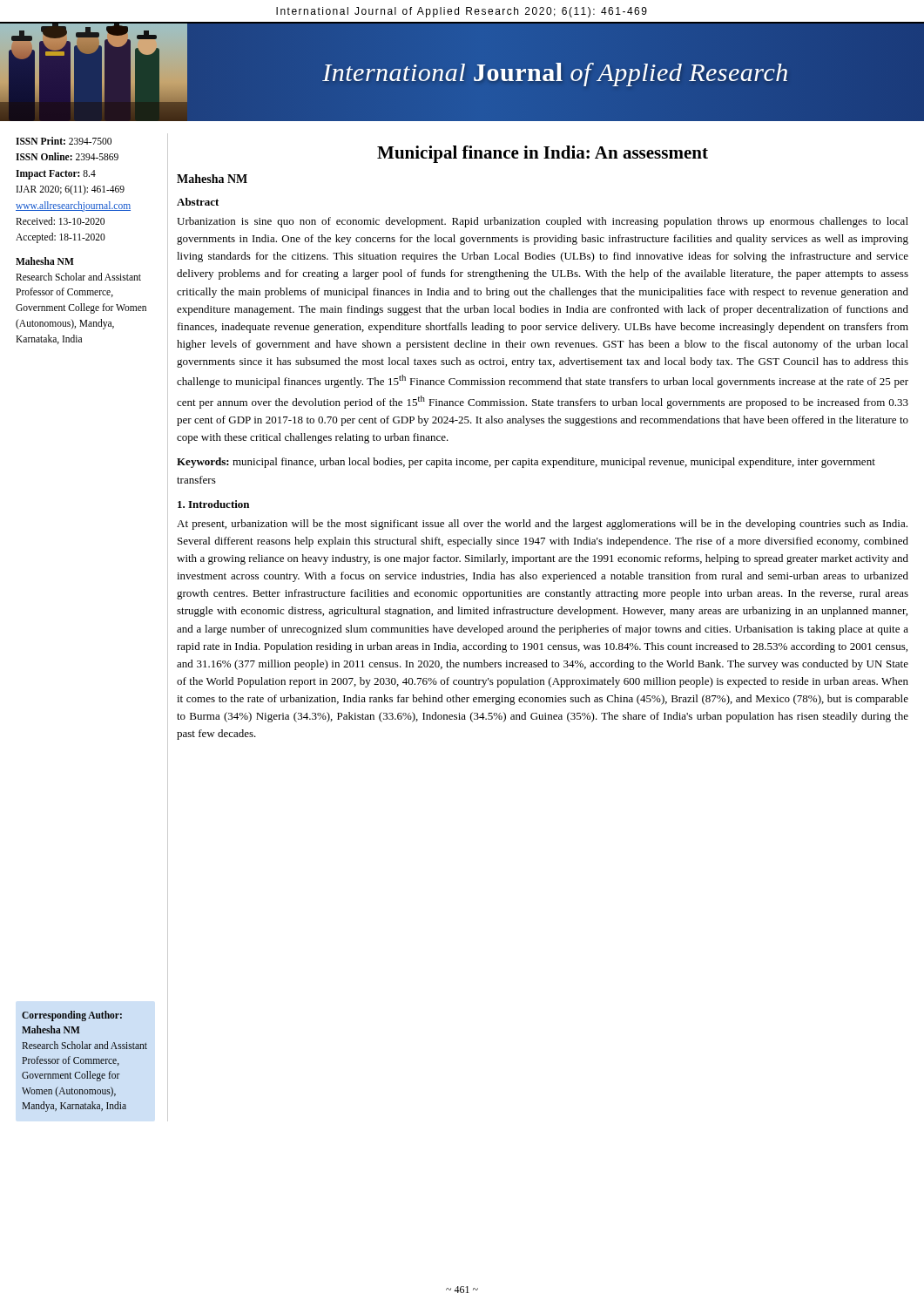924x1307 pixels.
Task: Locate the text block that reads "Corresponding Author: Mahesha NM Research Scholar and Assistant"
Action: 84,1060
